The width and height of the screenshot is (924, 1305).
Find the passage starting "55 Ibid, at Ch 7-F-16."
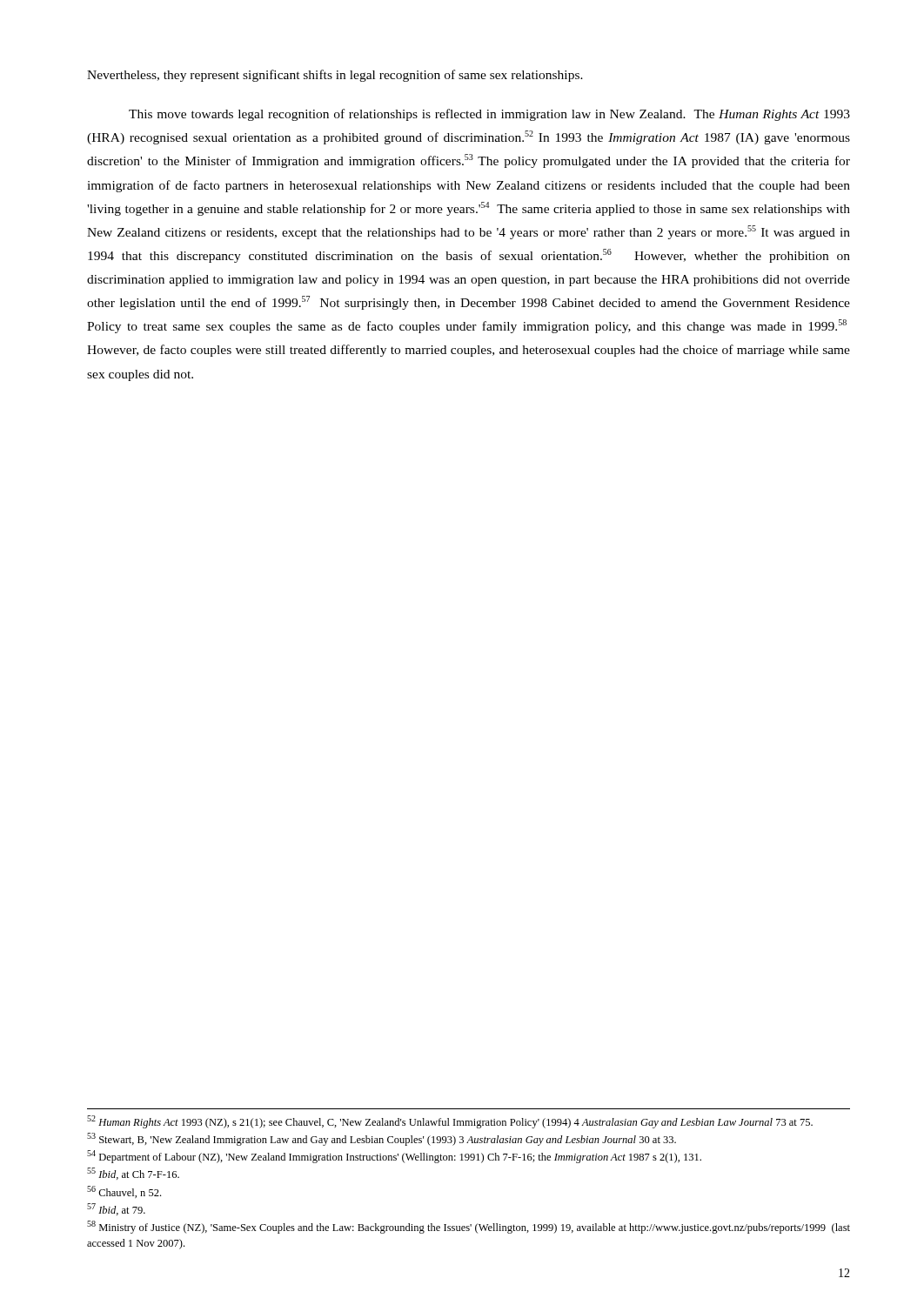coord(133,1174)
